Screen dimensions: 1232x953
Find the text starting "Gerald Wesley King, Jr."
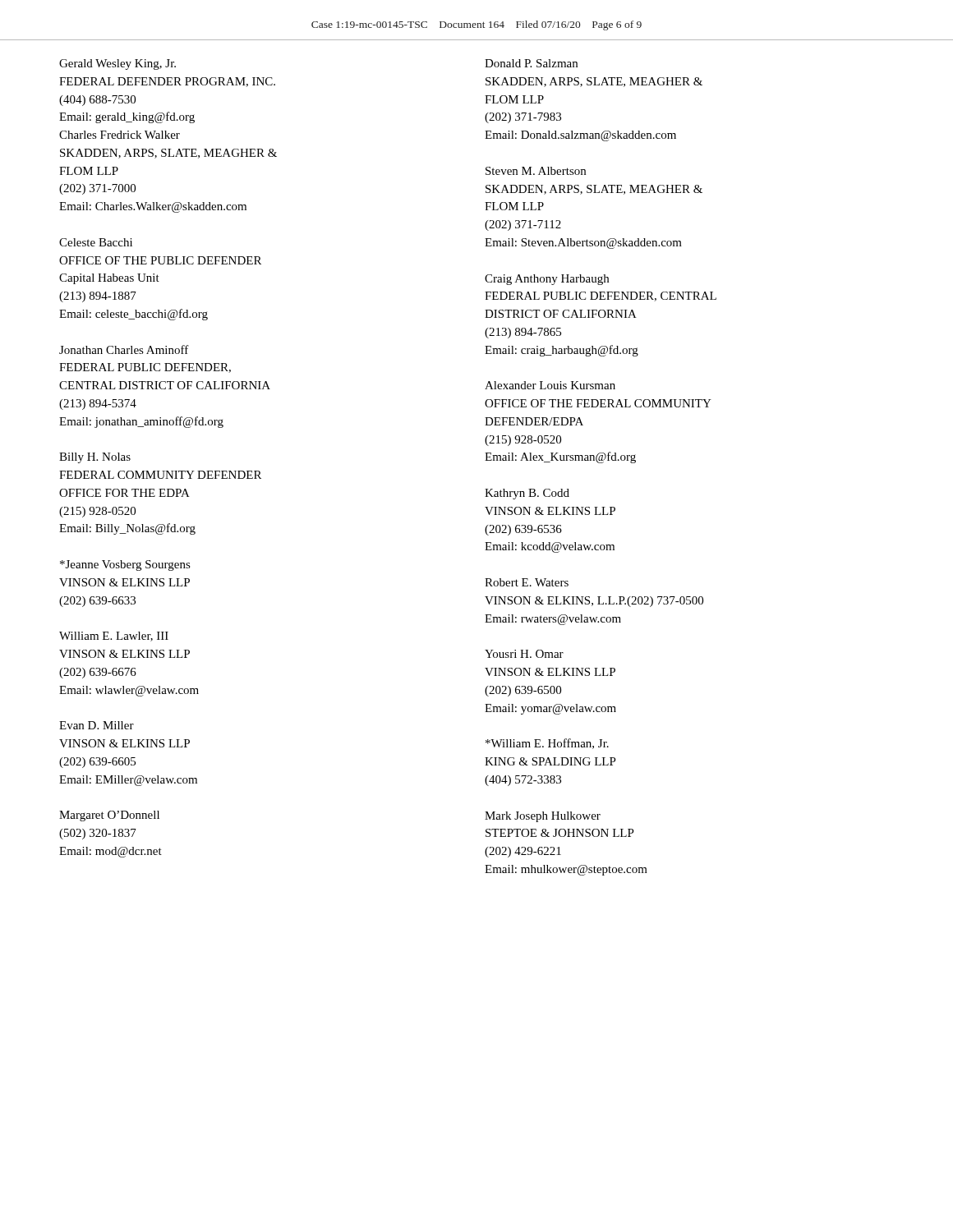tap(117, 64)
